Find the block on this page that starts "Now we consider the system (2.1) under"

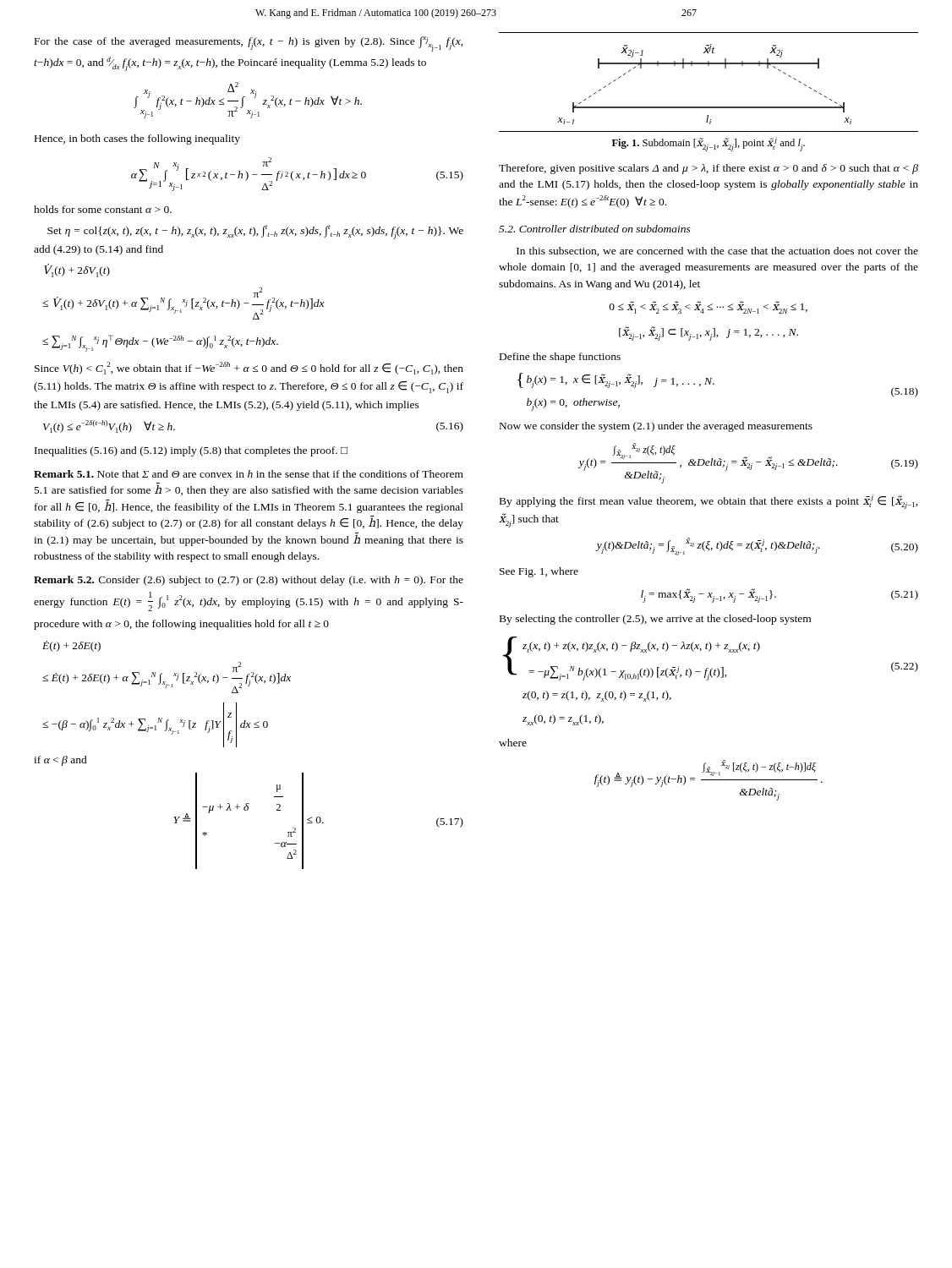coord(656,426)
